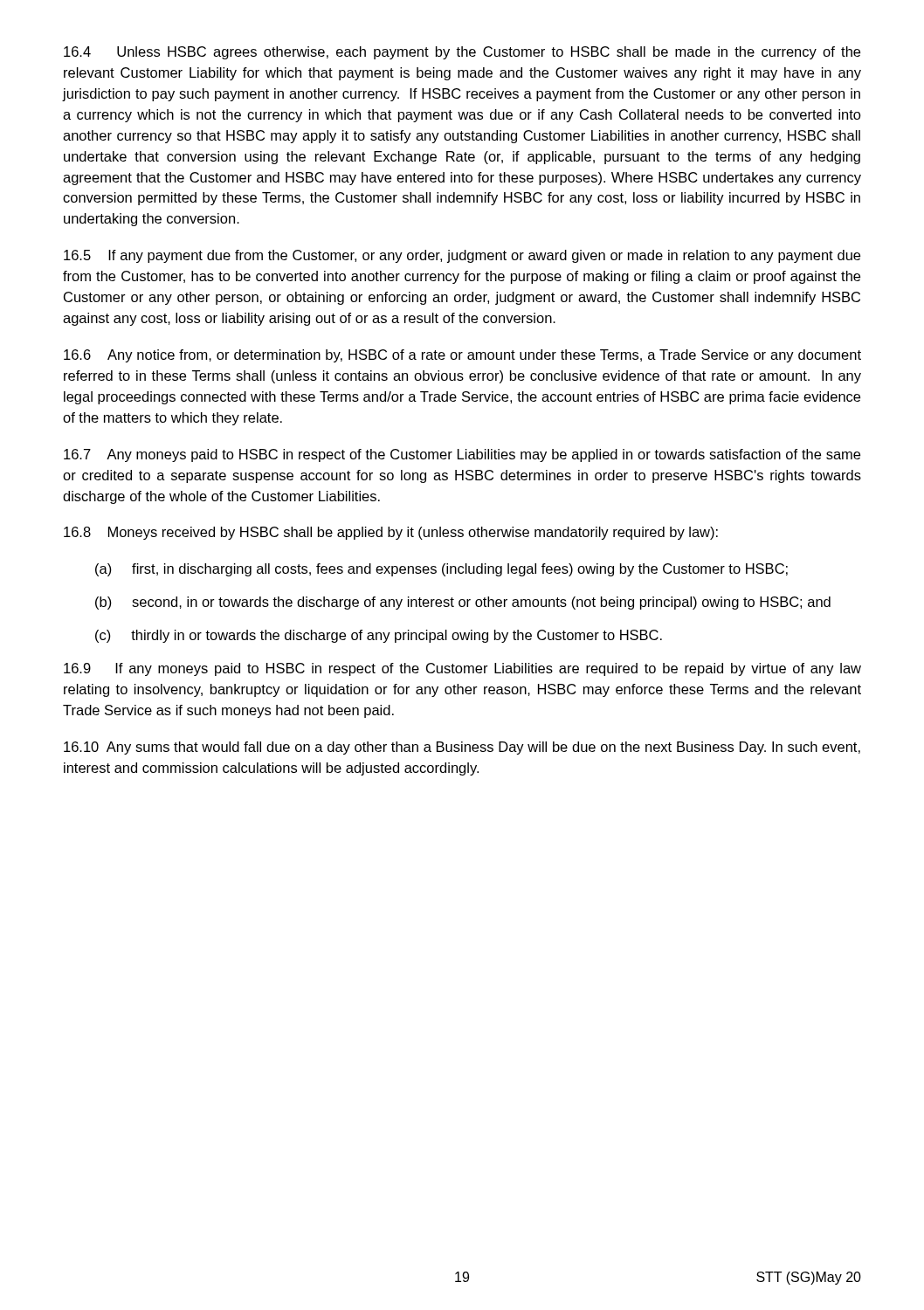Viewport: 924px width, 1310px height.
Task: Locate the text block containing "9 If any moneys paid to"
Action: [462, 689]
